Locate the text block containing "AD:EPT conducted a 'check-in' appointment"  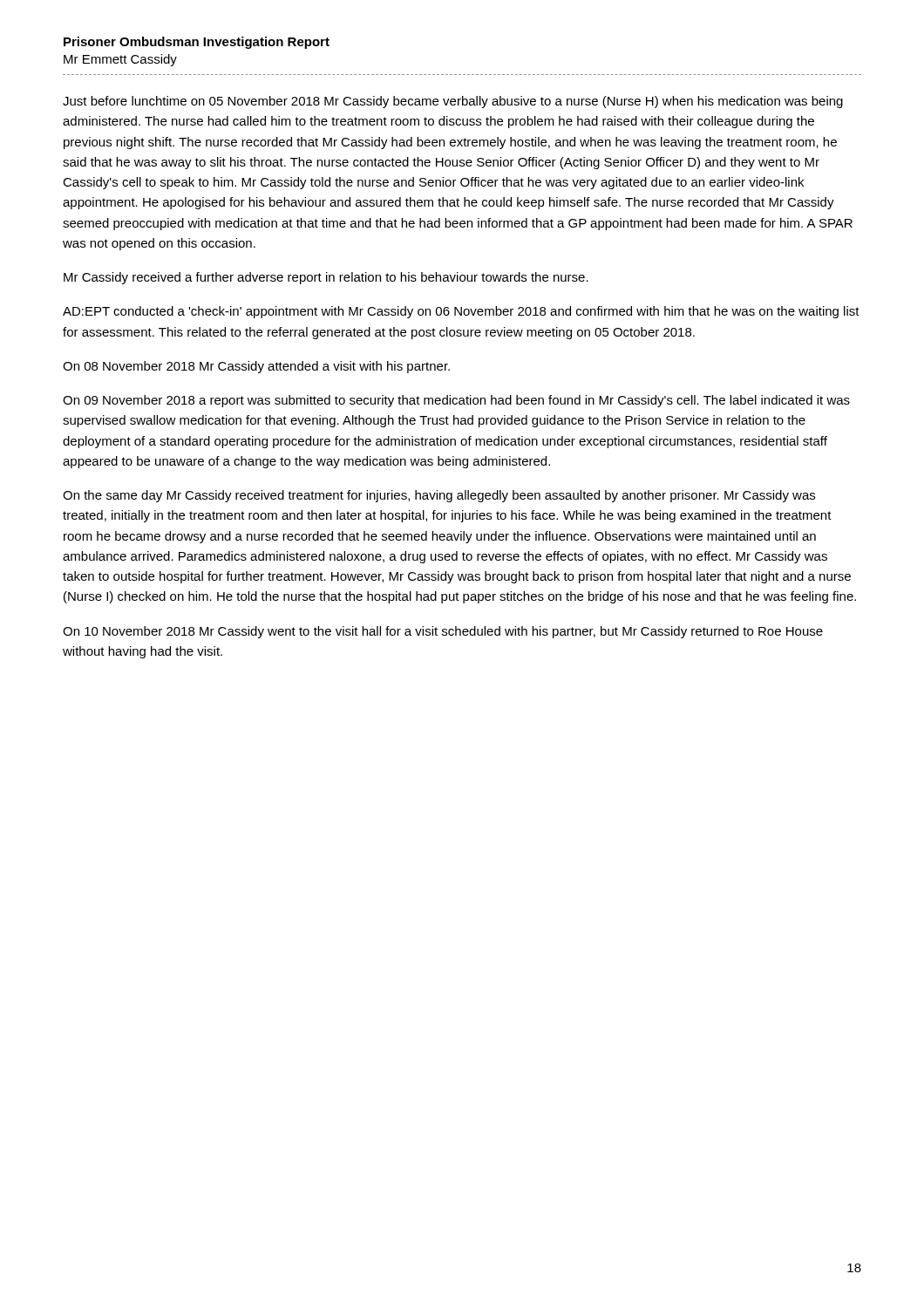click(x=461, y=321)
